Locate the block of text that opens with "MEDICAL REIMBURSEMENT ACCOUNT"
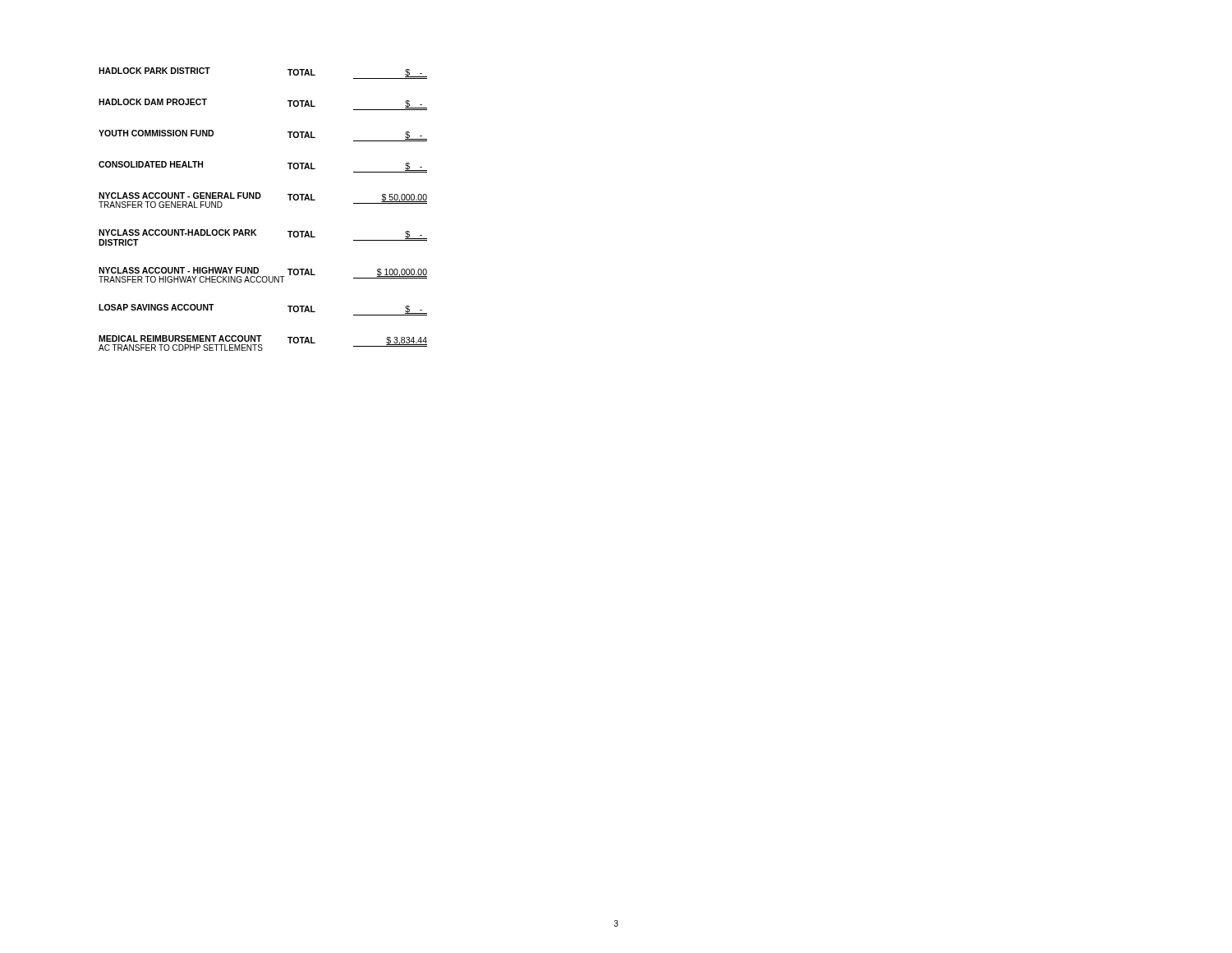Image resolution: width=1232 pixels, height=953 pixels. click(x=279, y=343)
